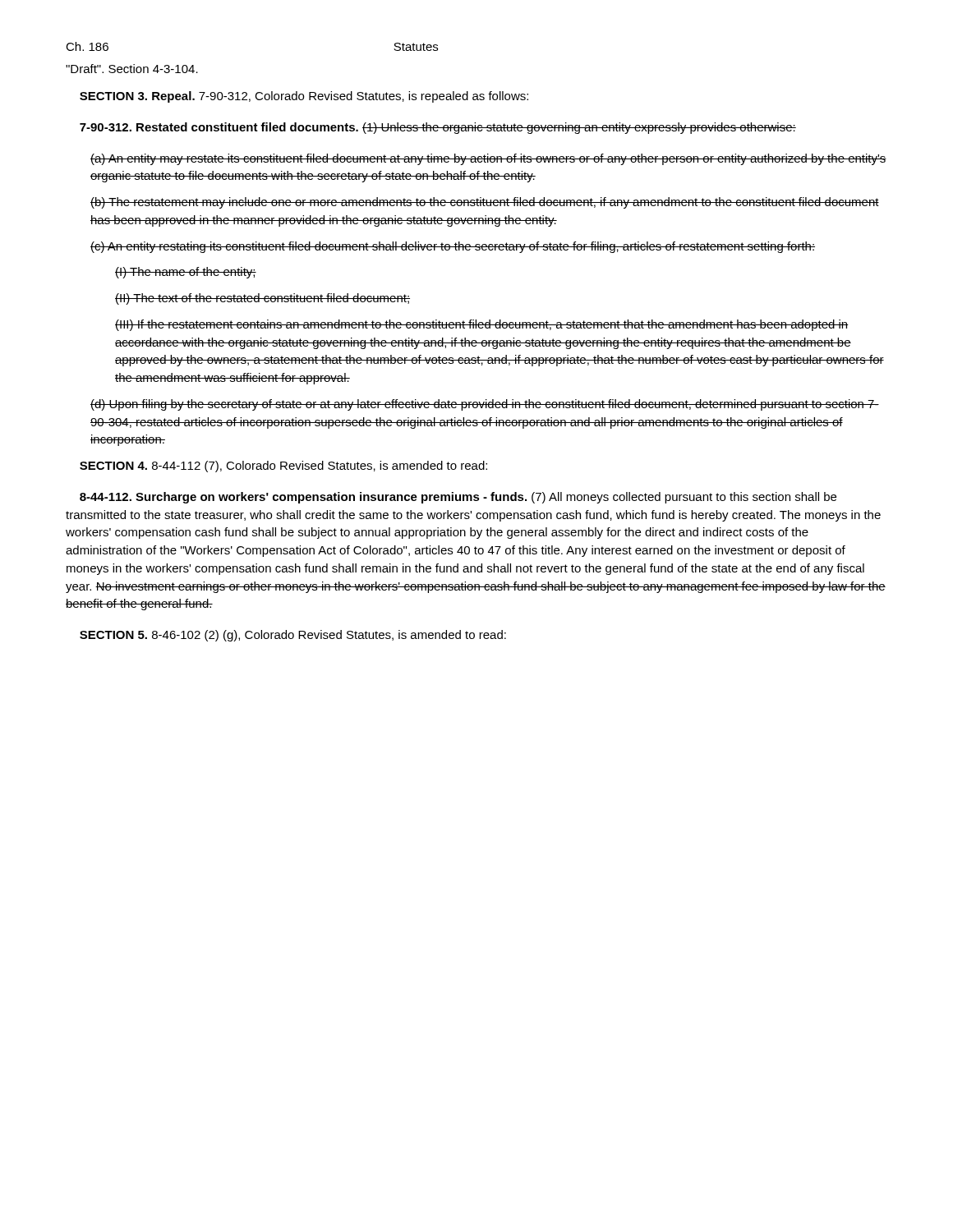Click on the passage starting "SECTION 5. 8-46-102 (2) (g),"
The image size is (953, 1232).
[x=286, y=634]
